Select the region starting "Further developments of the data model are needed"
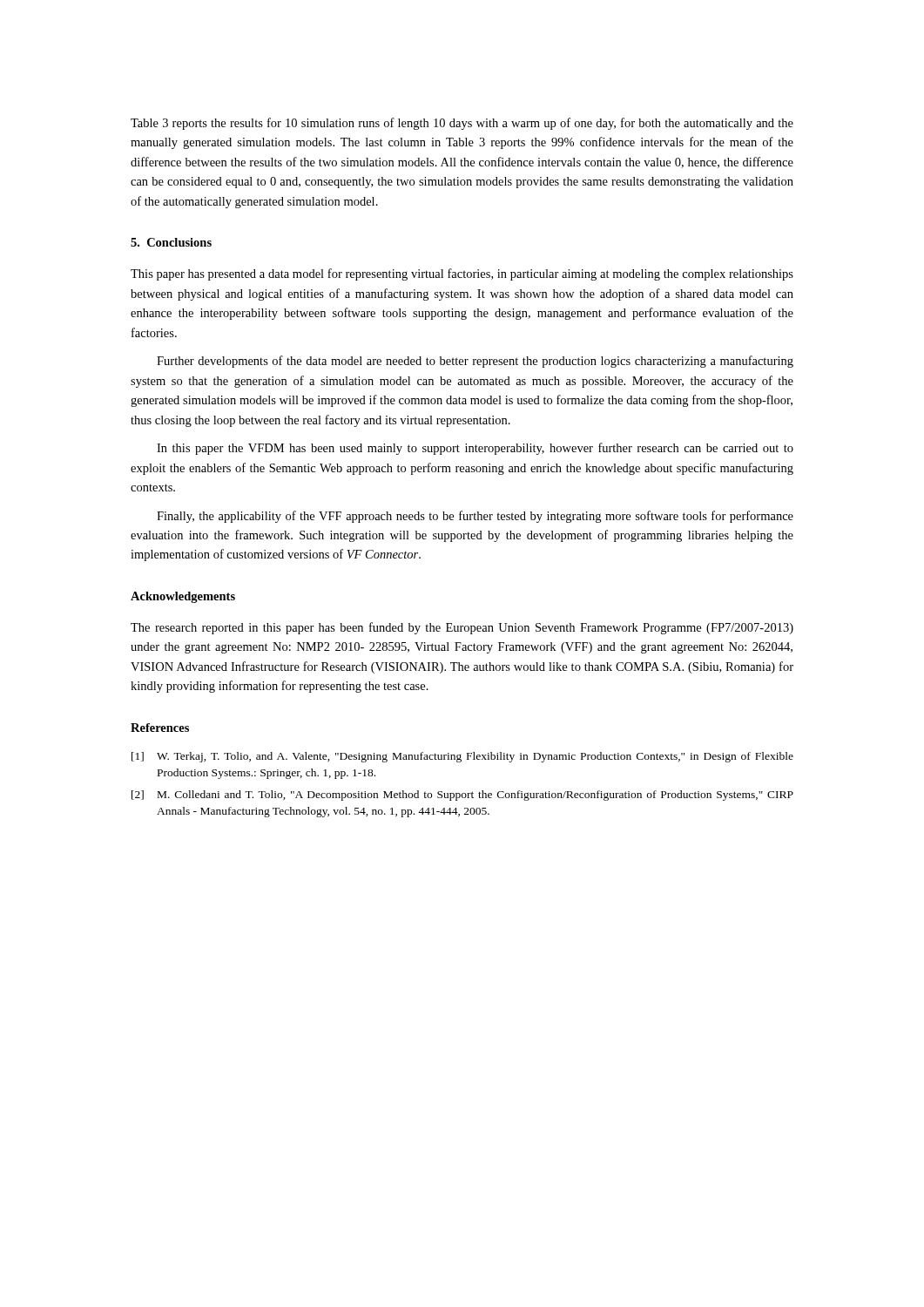Viewport: 924px width, 1307px height. click(x=462, y=390)
